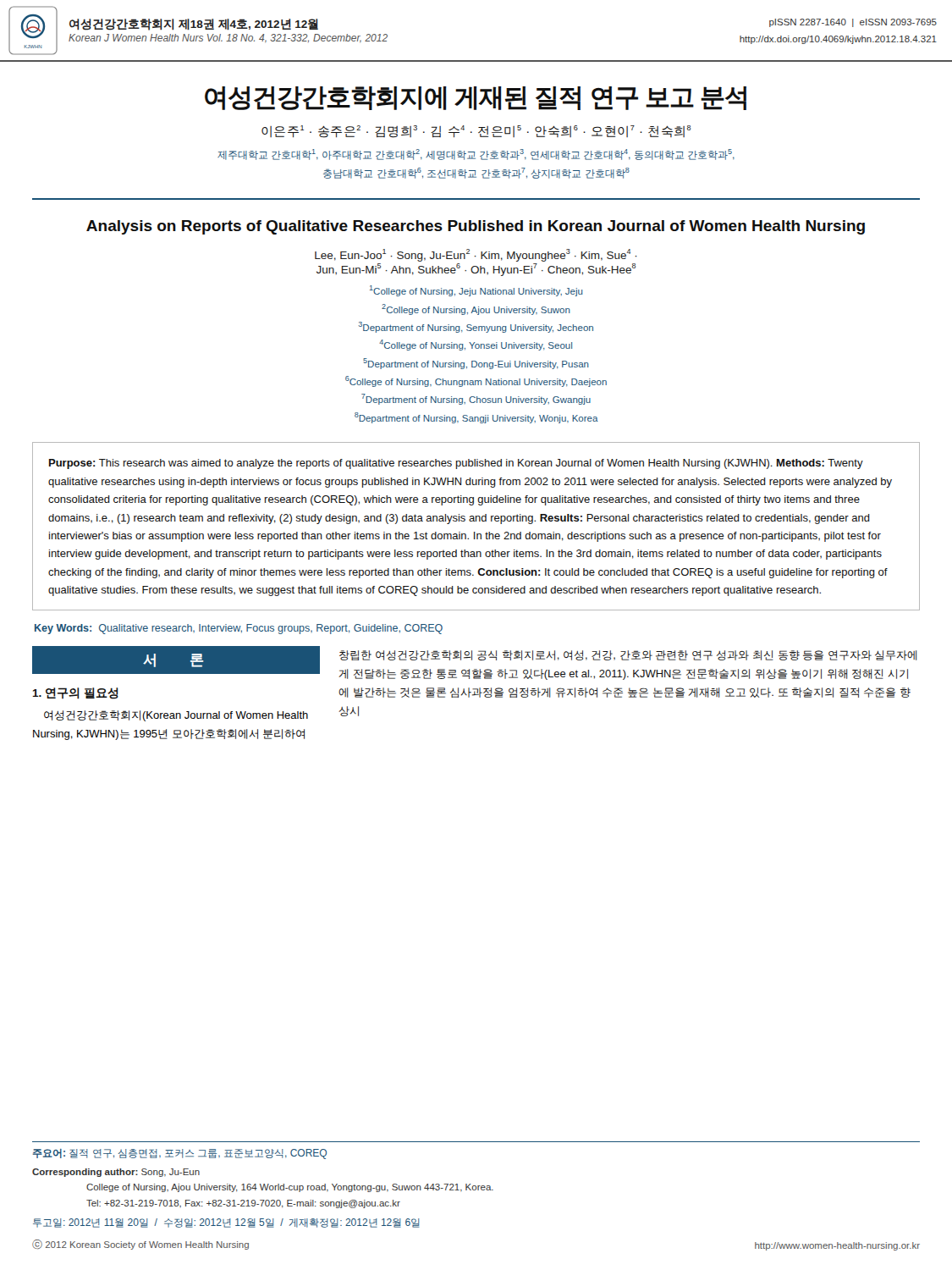The image size is (952, 1270).
Task: Point to the passage starting "Lee, Eun-Joo1 · Song, Ju-Eun2 ·"
Action: point(476,261)
